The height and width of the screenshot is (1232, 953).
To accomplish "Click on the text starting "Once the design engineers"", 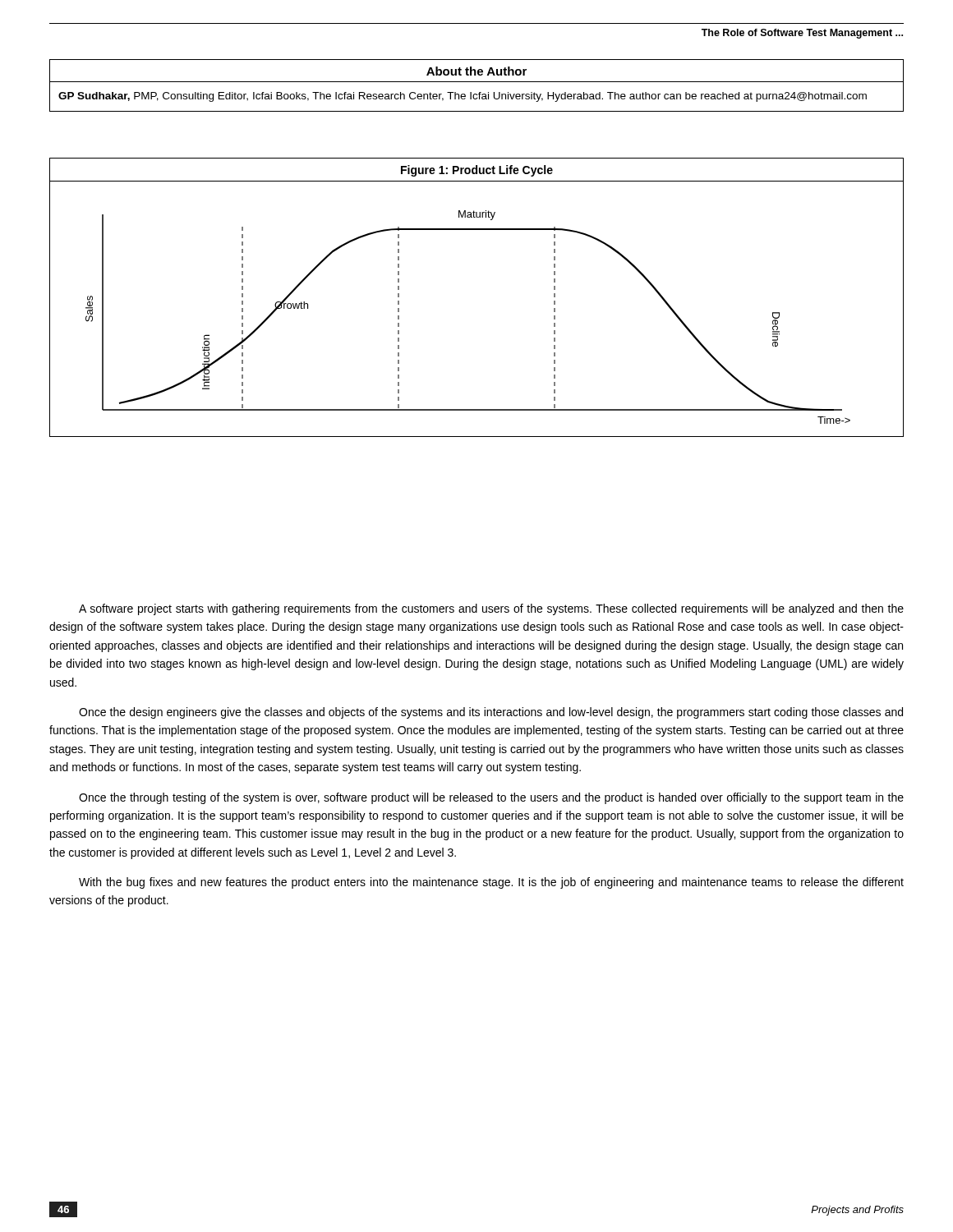I will coord(476,740).
